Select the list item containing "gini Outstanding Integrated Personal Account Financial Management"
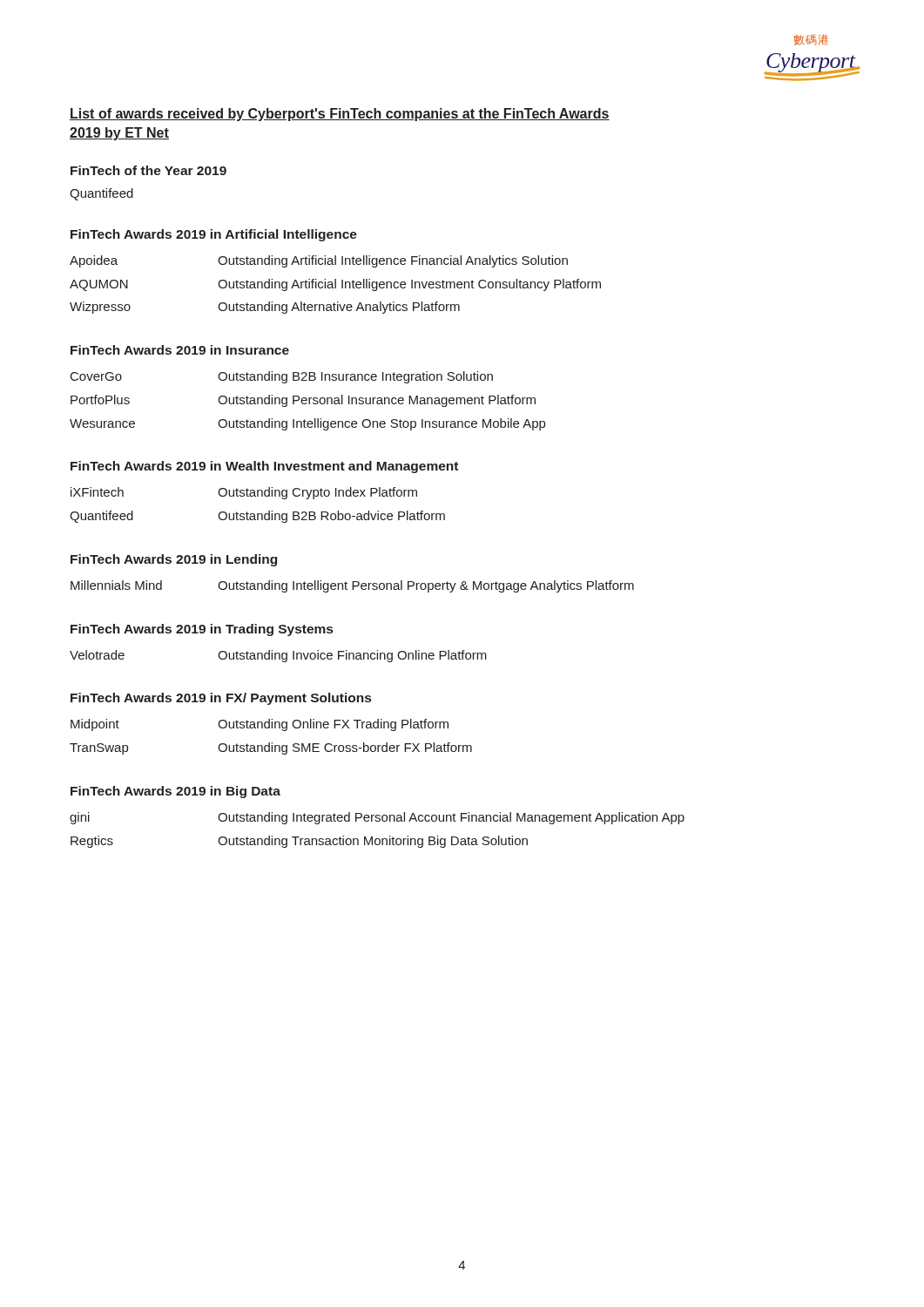Viewport: 924px width, 1307px height. (462, 817)
